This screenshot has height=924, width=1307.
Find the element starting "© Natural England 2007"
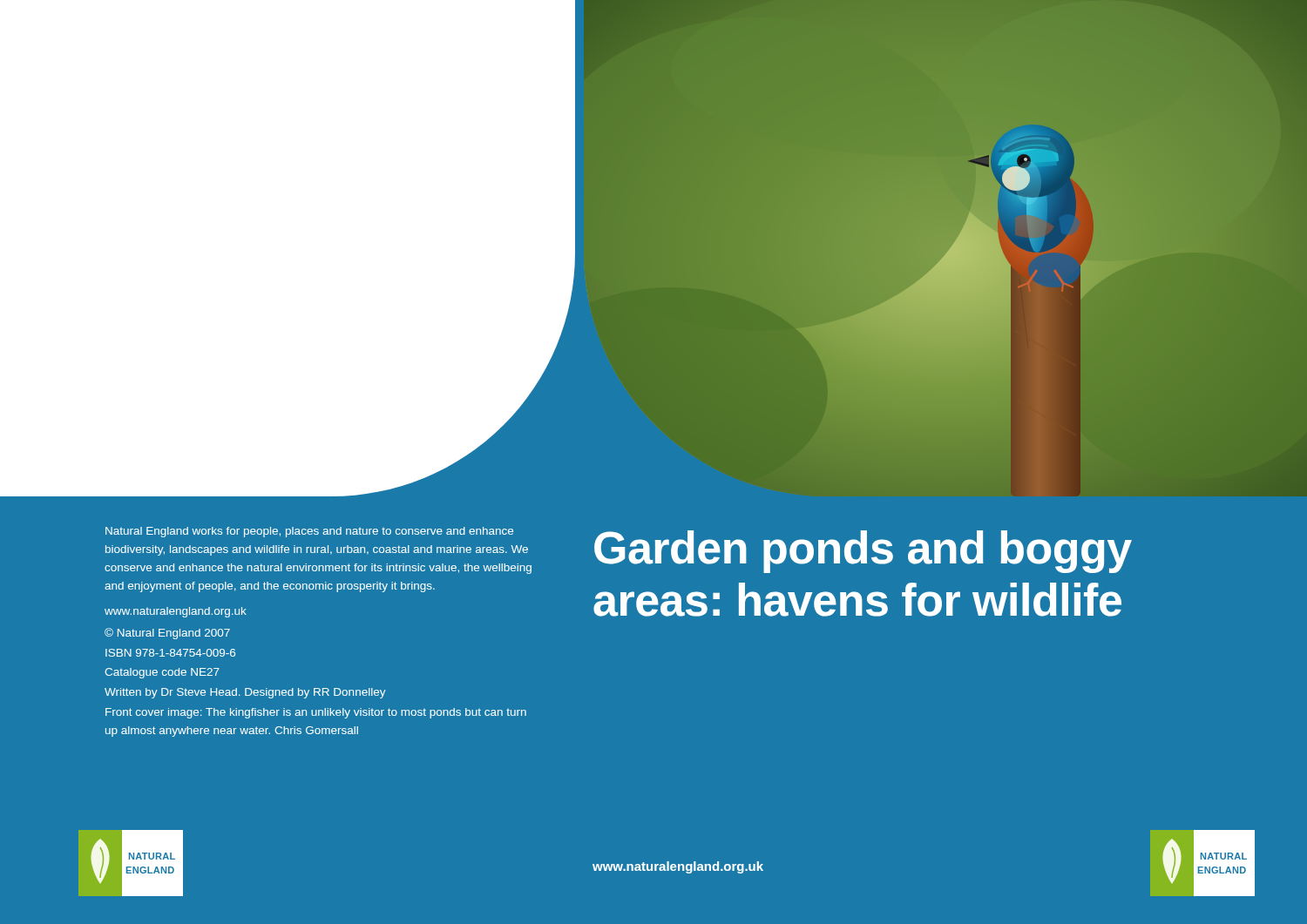click(x=167, y=634)
